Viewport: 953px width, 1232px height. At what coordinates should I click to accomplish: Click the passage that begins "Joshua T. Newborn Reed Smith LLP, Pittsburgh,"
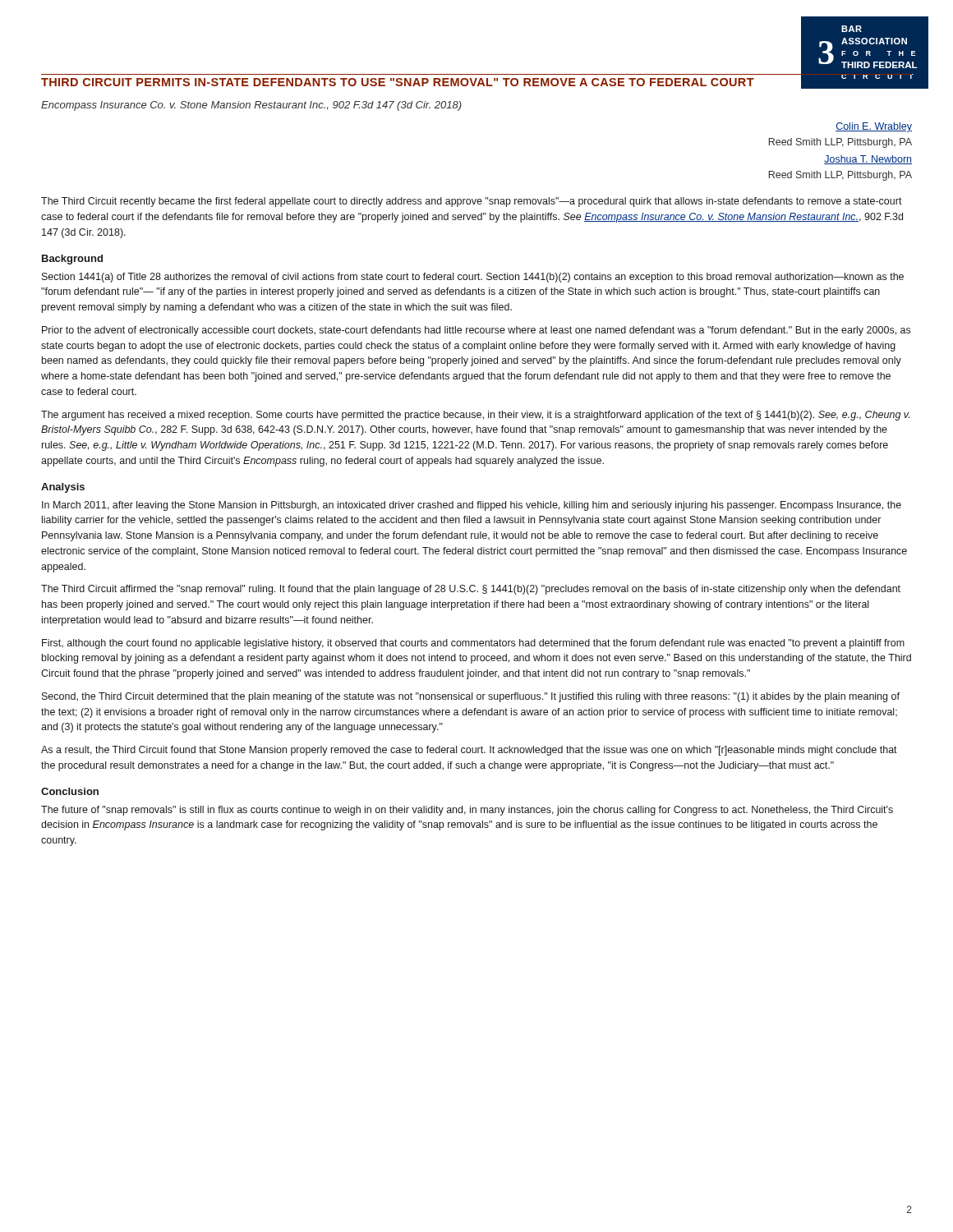tap(840, 167)
